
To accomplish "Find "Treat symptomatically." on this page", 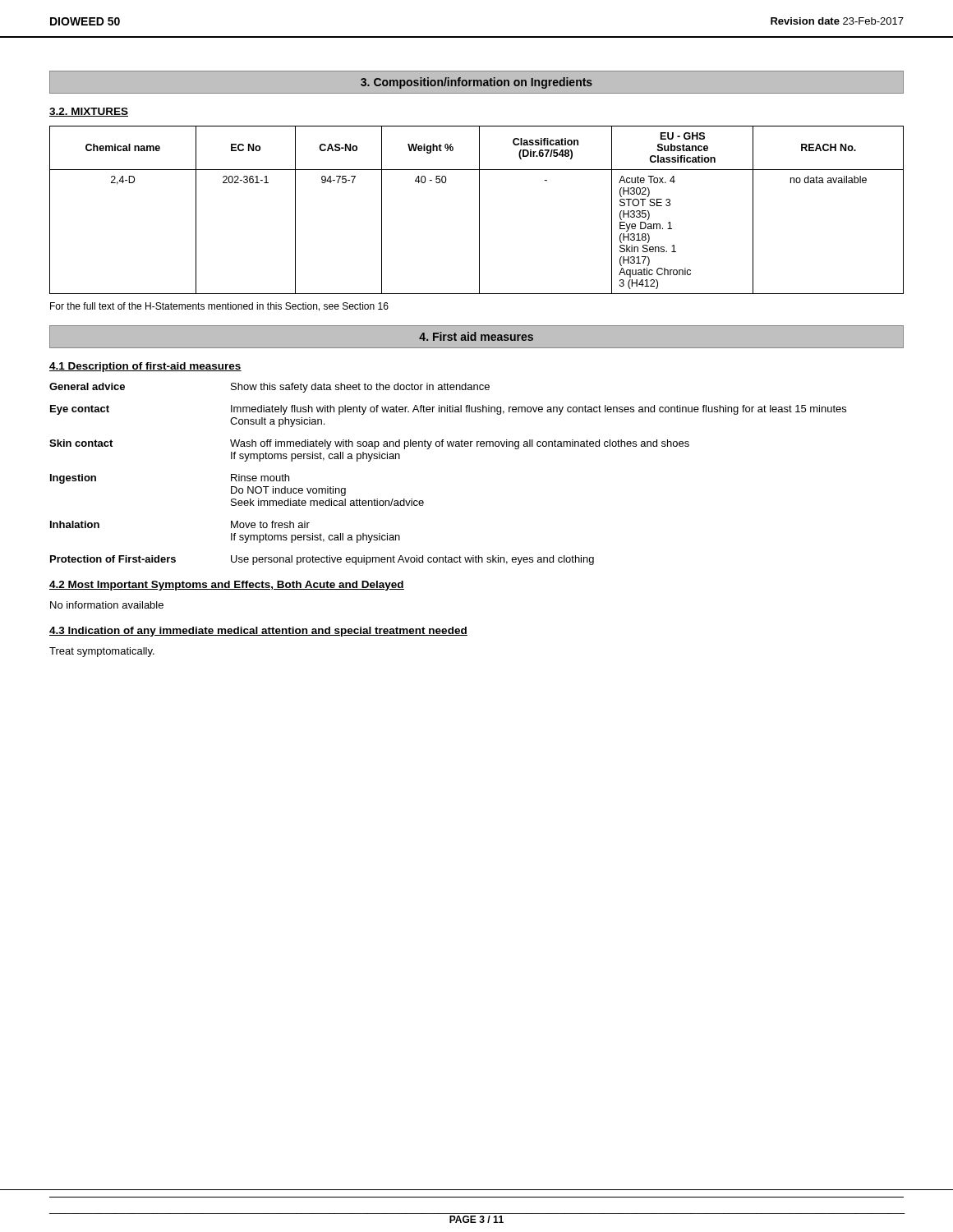I will (102, 651).
